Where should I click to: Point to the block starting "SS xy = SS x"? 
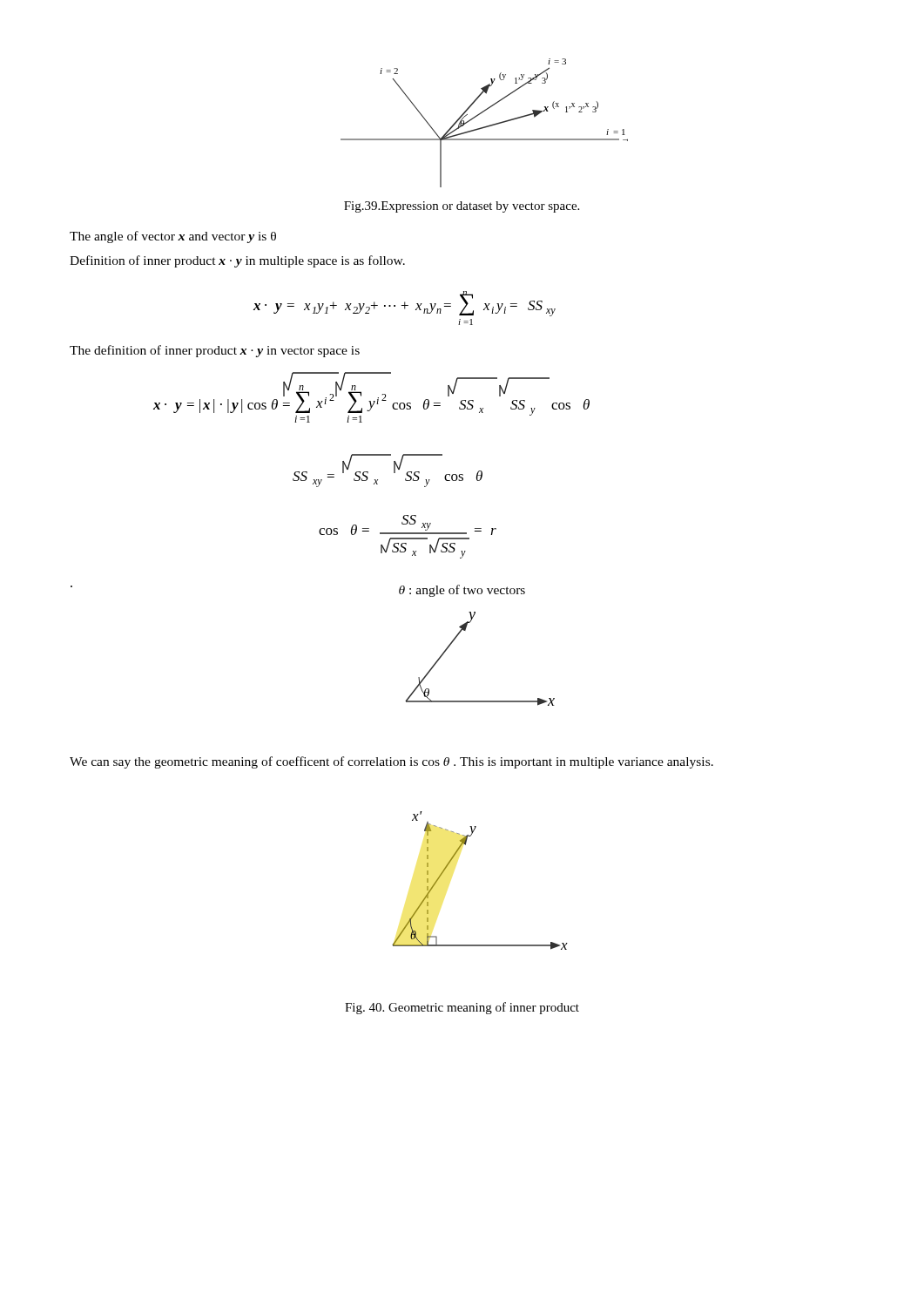[462, 473]
